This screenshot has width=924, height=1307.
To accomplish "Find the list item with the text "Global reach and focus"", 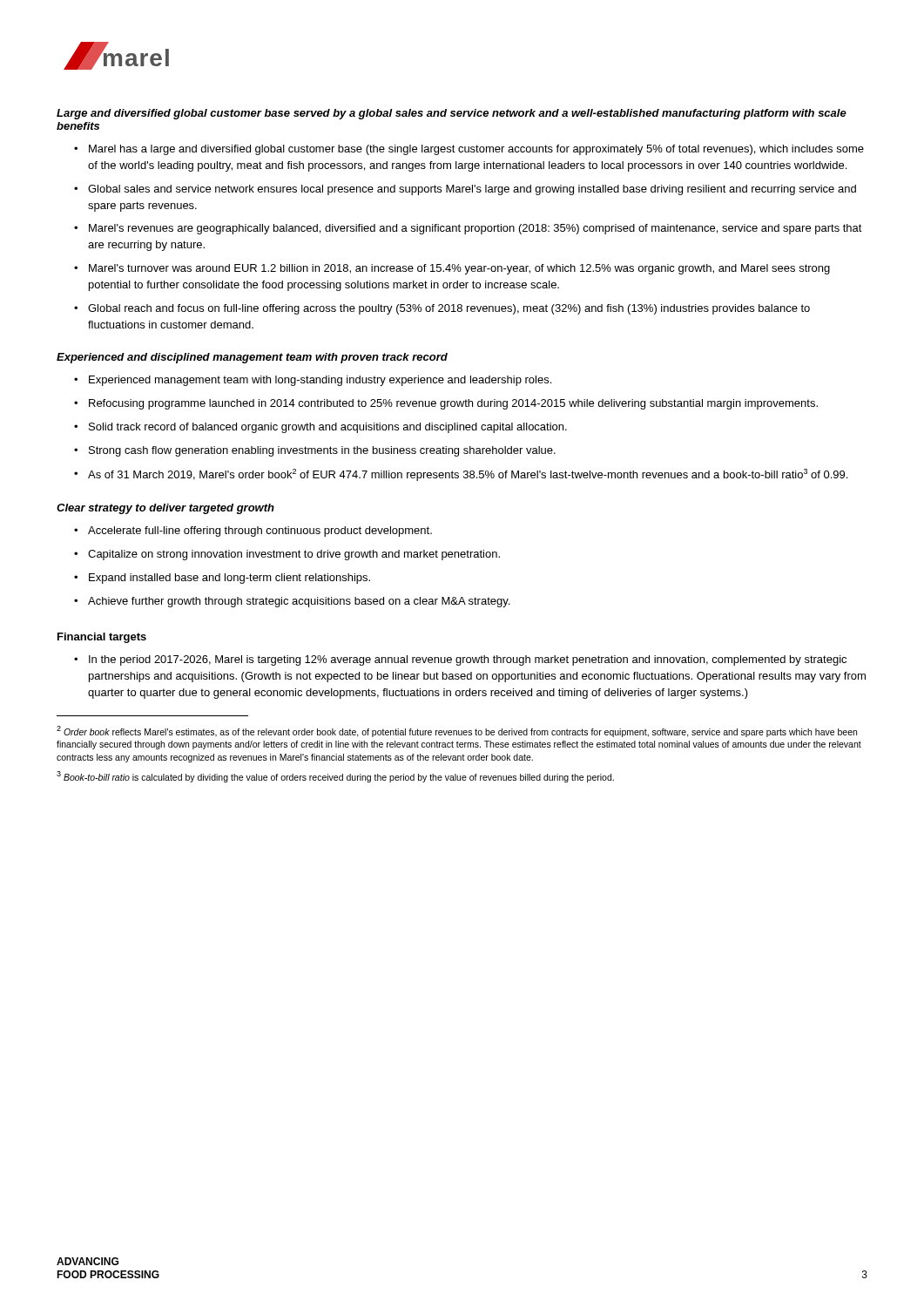I will (x=449, y=316).
